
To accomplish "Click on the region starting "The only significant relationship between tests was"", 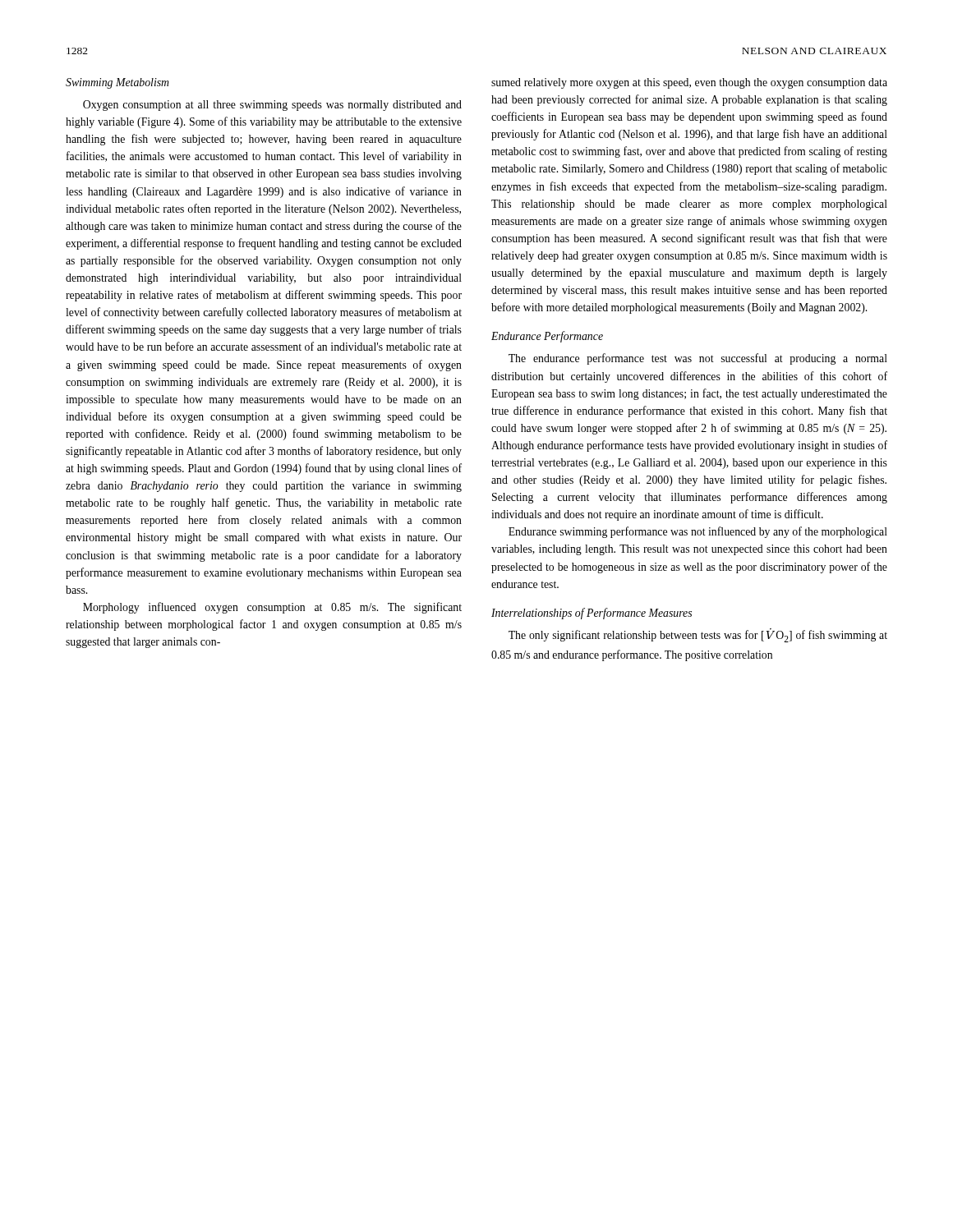I will pyautogui.click(x=689, y=645).
